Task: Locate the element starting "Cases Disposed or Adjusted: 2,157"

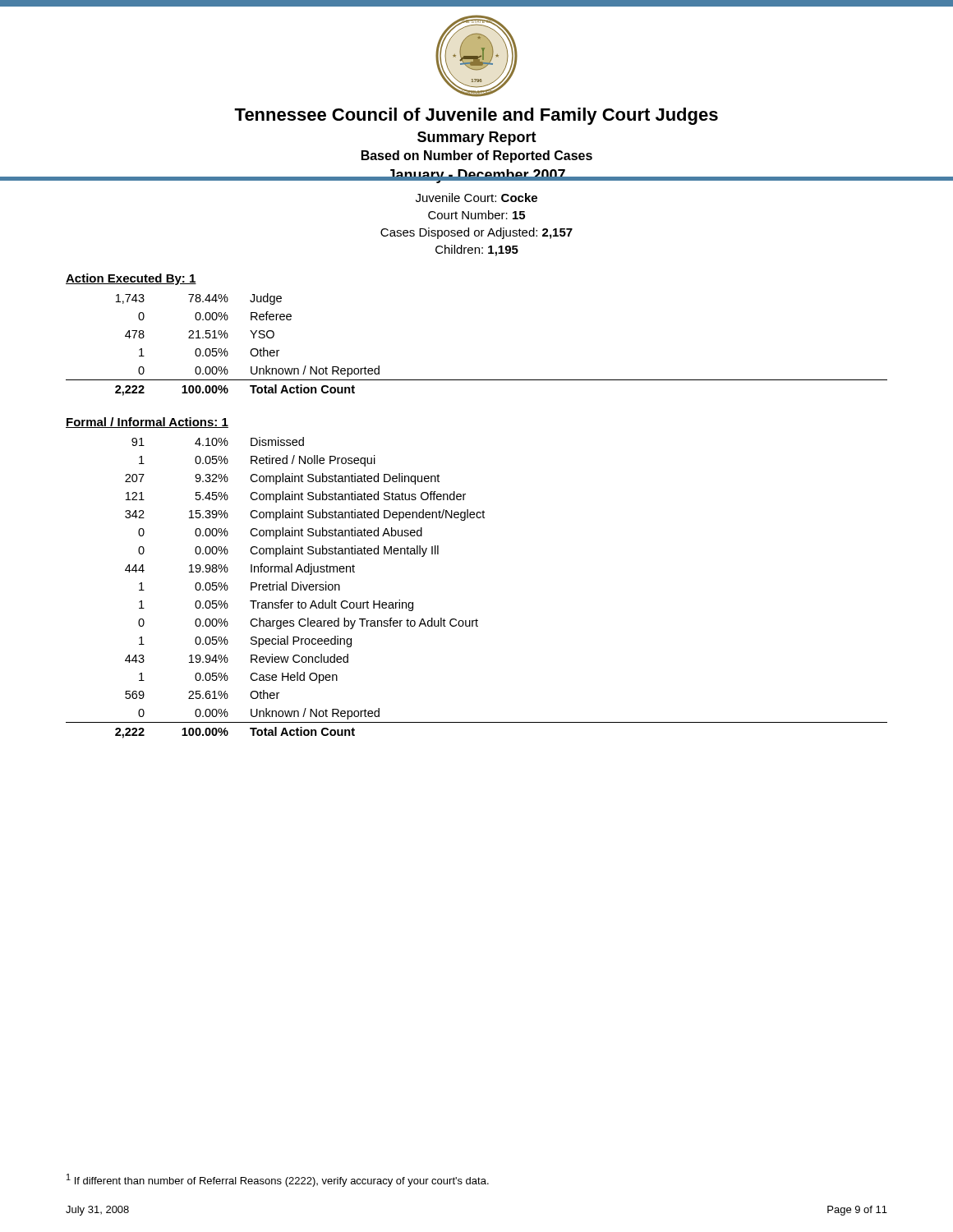Action: point(476,232)
